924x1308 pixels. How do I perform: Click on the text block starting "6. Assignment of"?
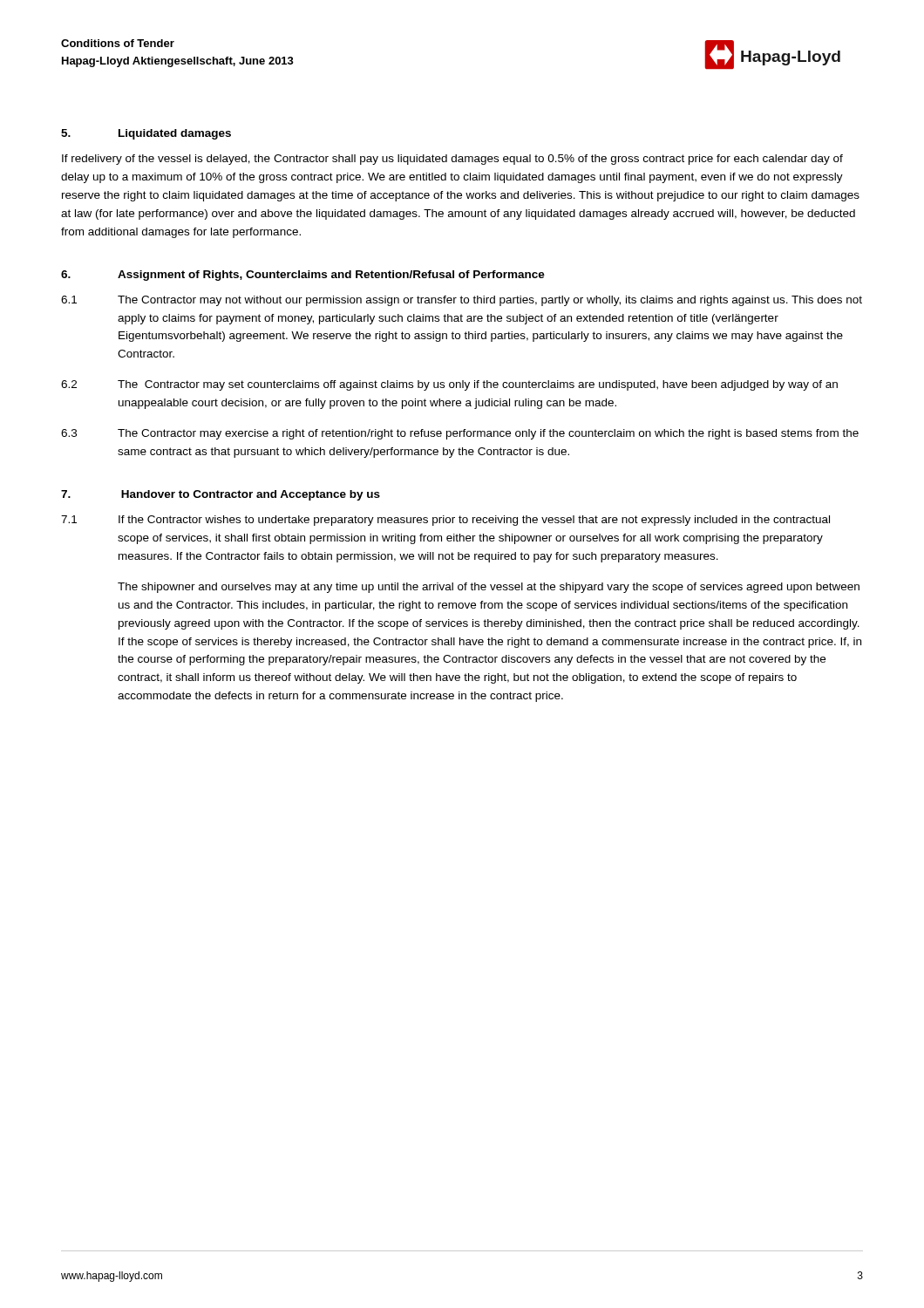pos(303,274)
